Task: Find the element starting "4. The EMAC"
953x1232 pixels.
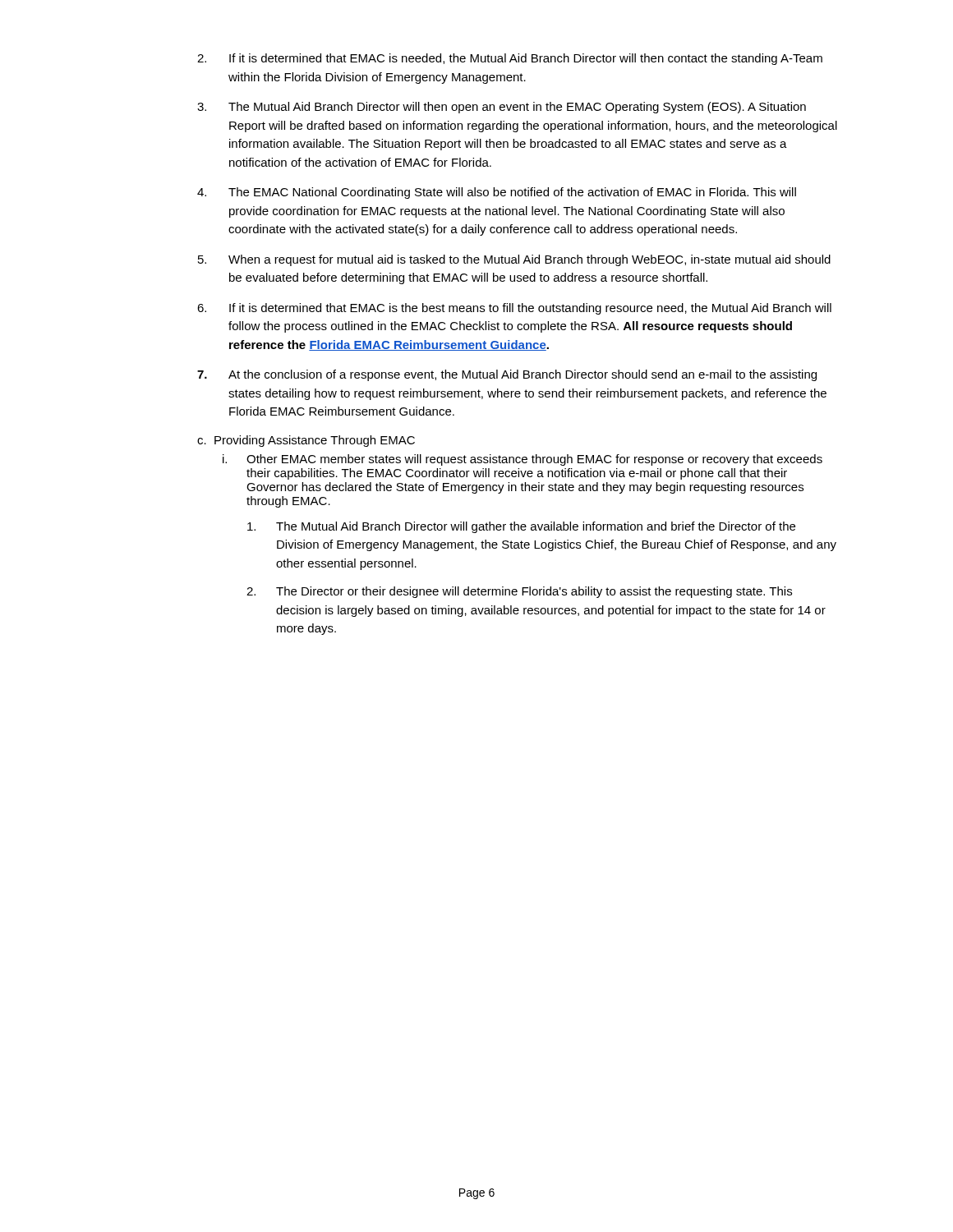Action: [x=518, y=211]
